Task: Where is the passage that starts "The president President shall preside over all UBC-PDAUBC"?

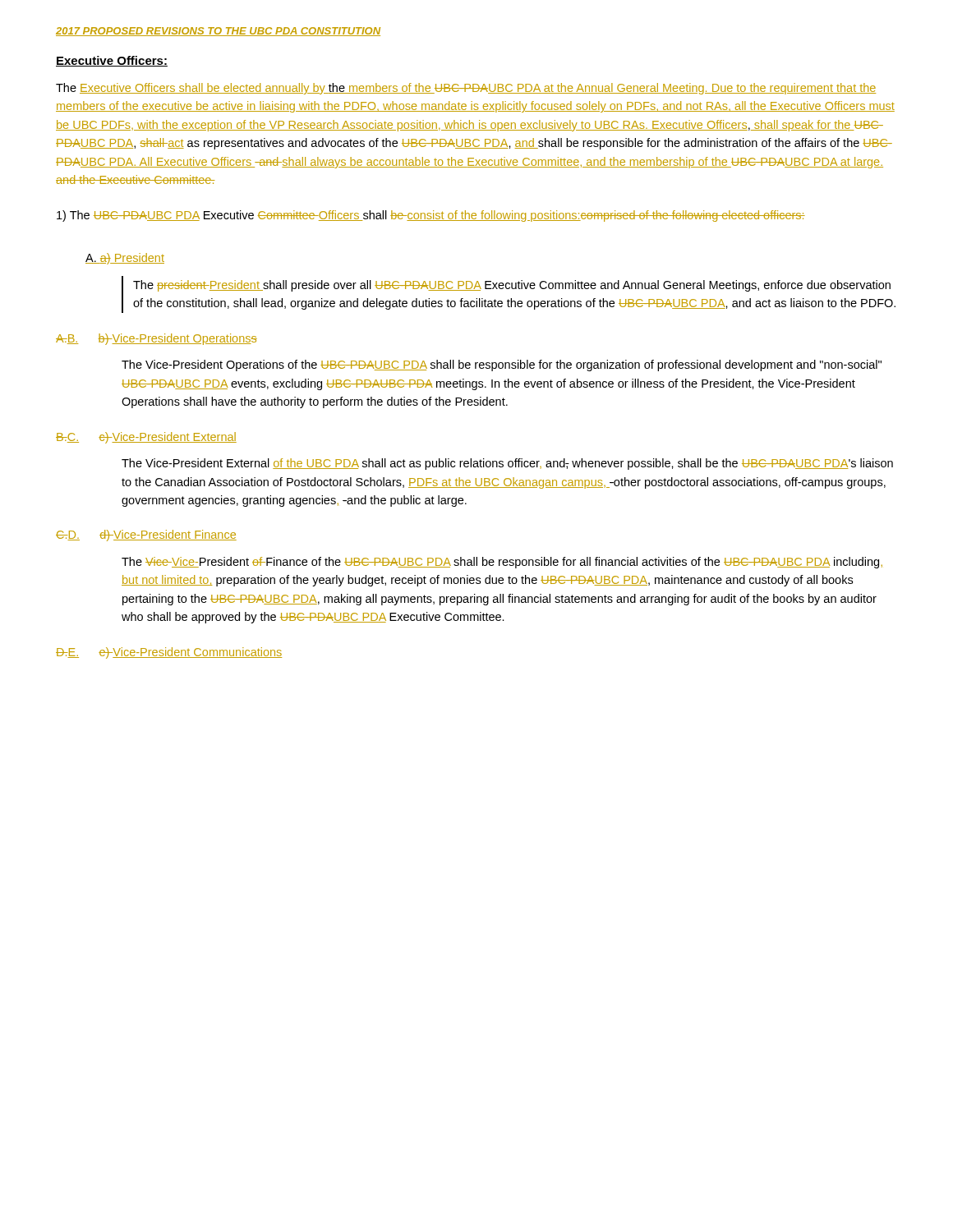Action: [x=515, y=294]
